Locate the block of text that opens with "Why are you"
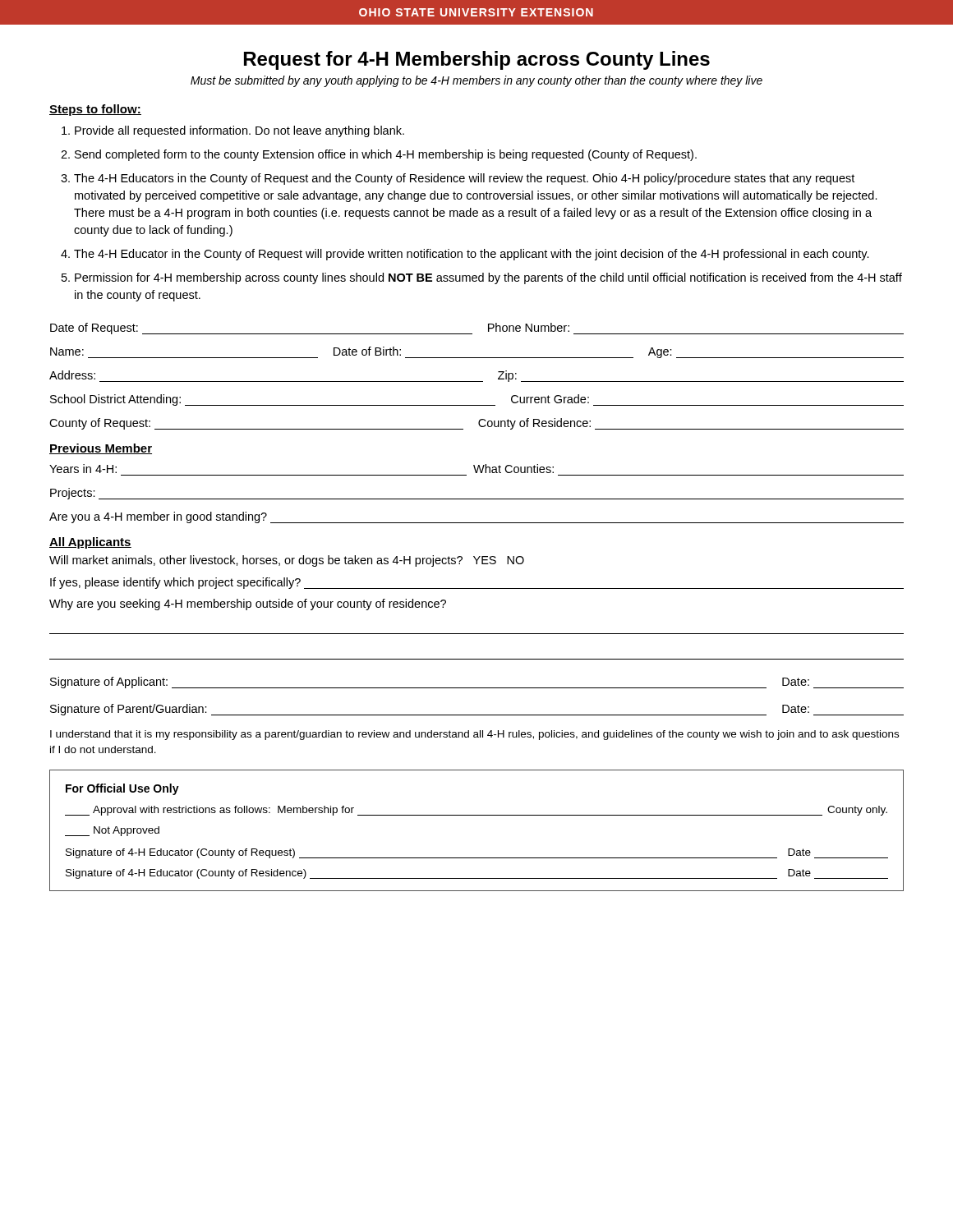This screenshot has height=1232, width=953. point(248,604)
